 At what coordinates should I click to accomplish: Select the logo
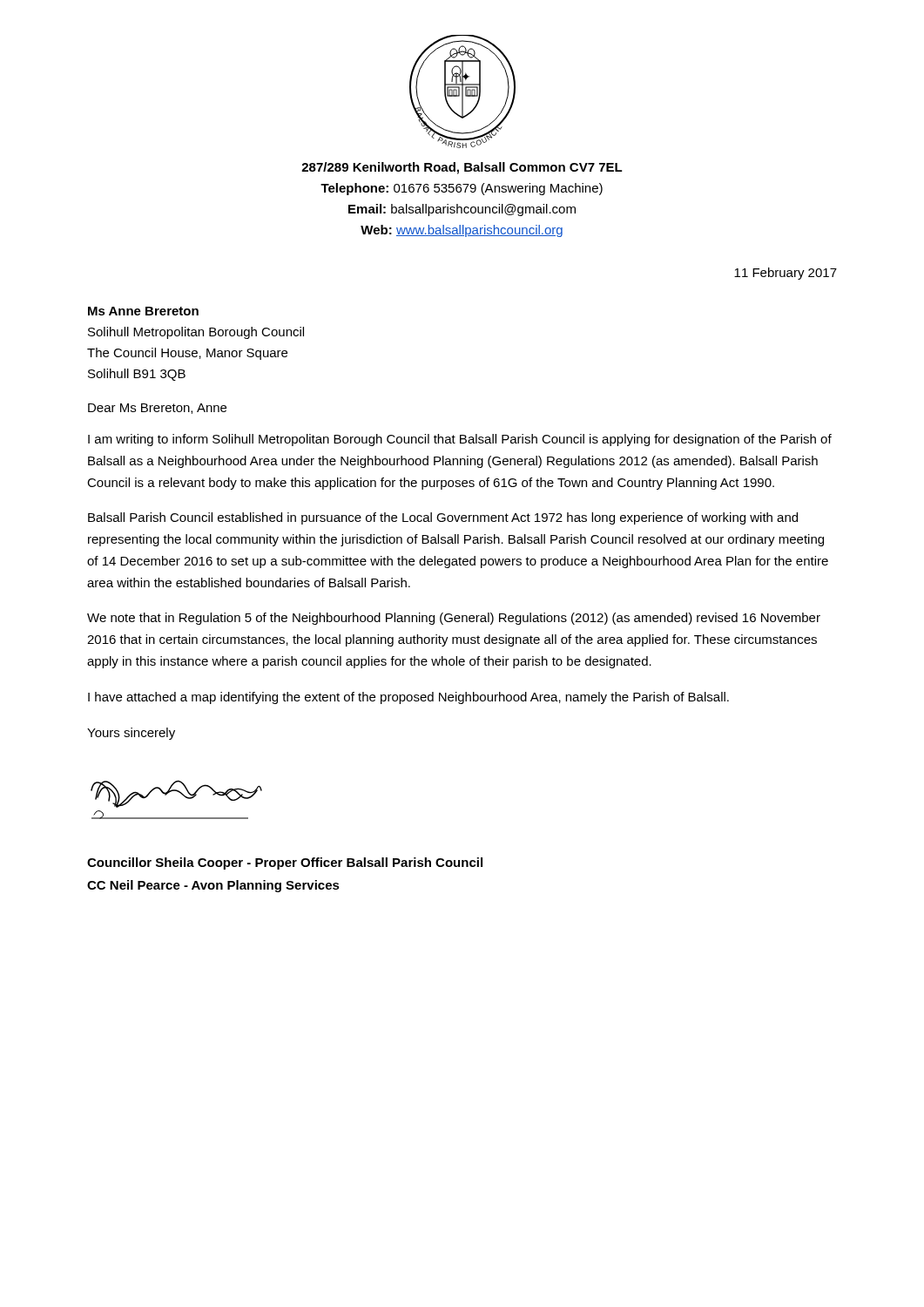[x=462, y=91]
